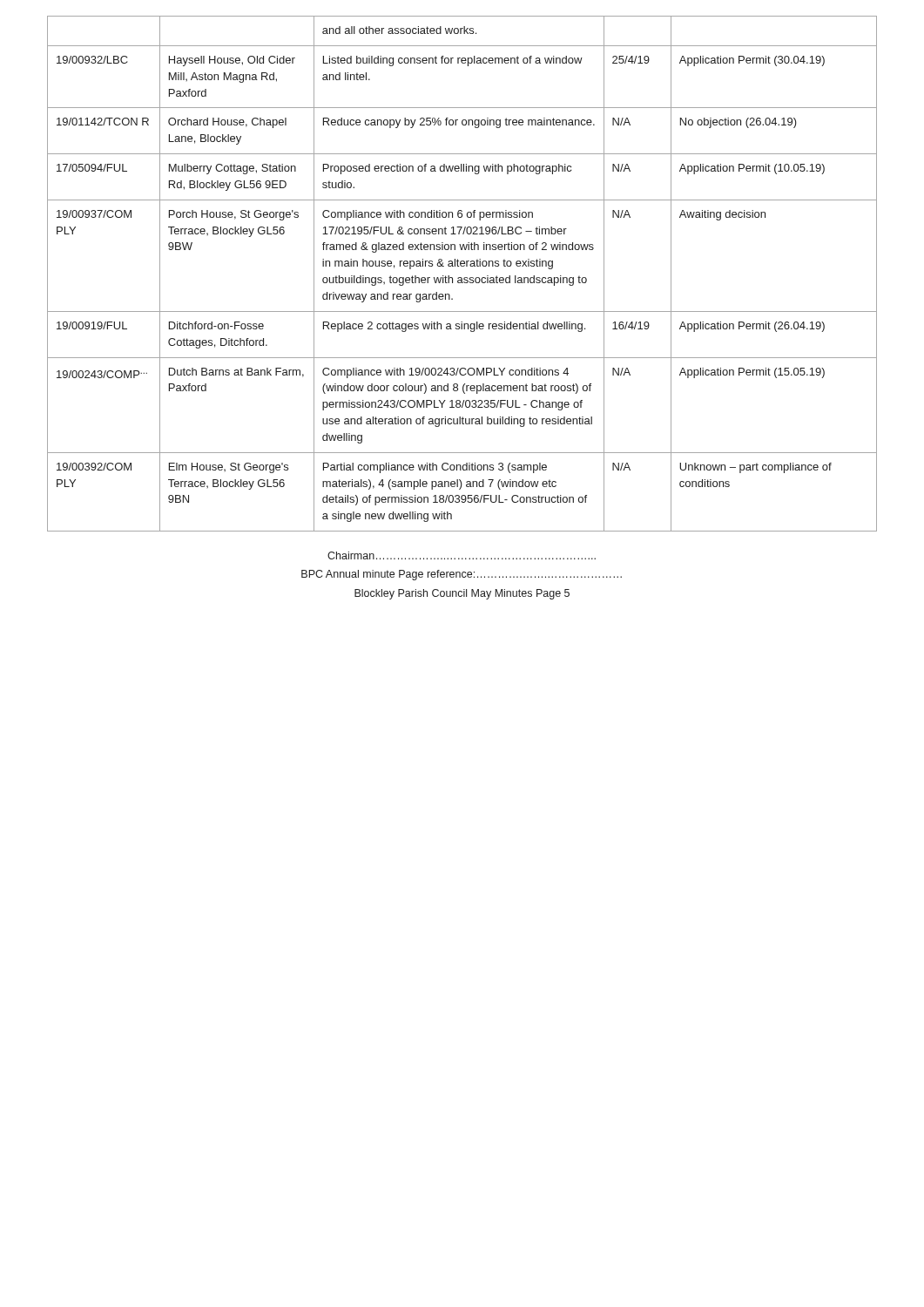Image resolution: width=924 pixels, height=1307 pixels.
Task: Select the table that reads "19/00392/COM PLY"
Action: (462, 274)
